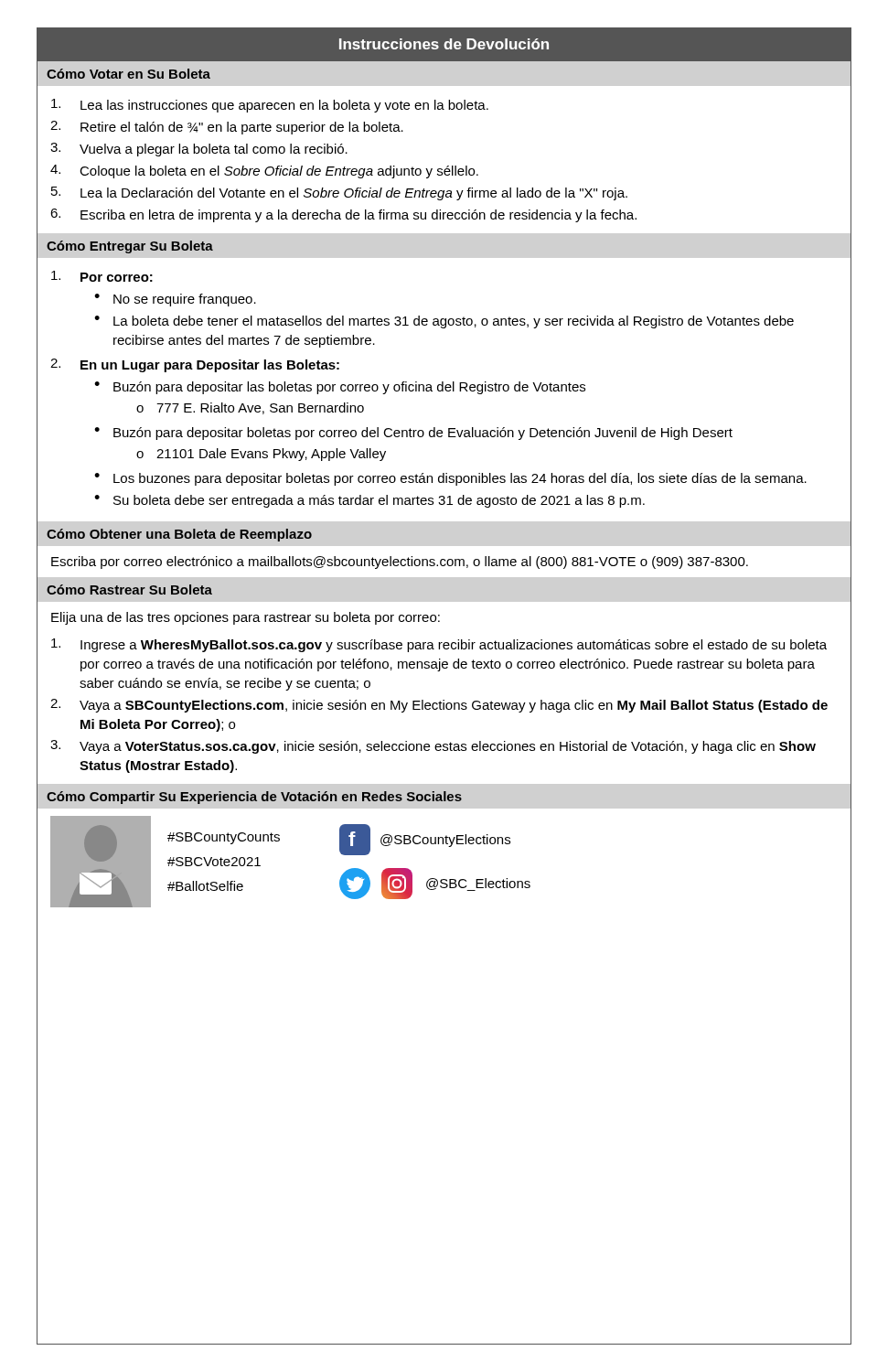Point to the section header beginning "Cómo Compartir Su Experiencia de Votación"
This screenshot has height=1372, width=888.
tap(254, 796)
